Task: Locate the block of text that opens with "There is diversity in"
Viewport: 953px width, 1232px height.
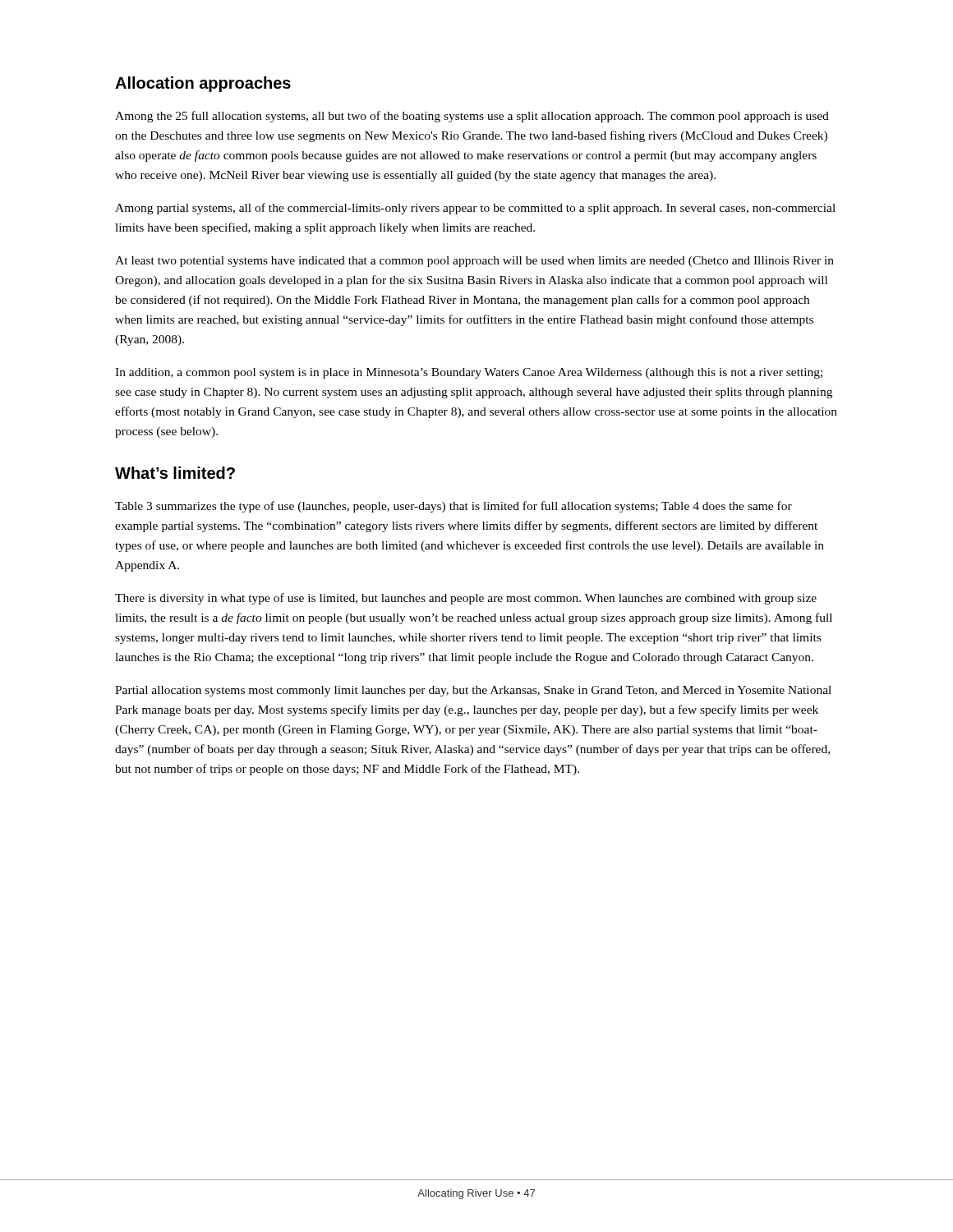Action: tap(474, 627)
